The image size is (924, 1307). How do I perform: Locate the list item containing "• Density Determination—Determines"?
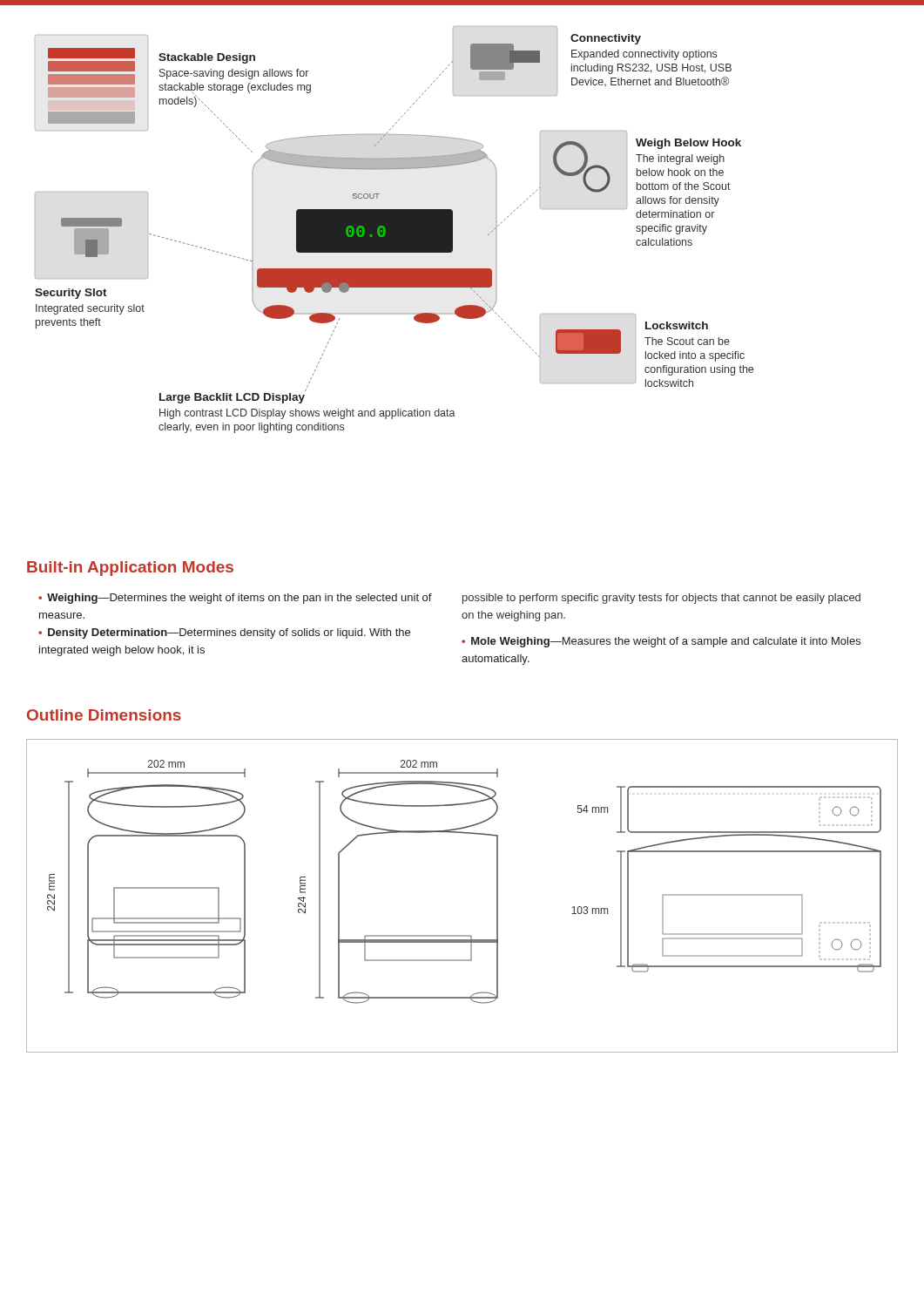pyautogui.click(x=225, y=641)
